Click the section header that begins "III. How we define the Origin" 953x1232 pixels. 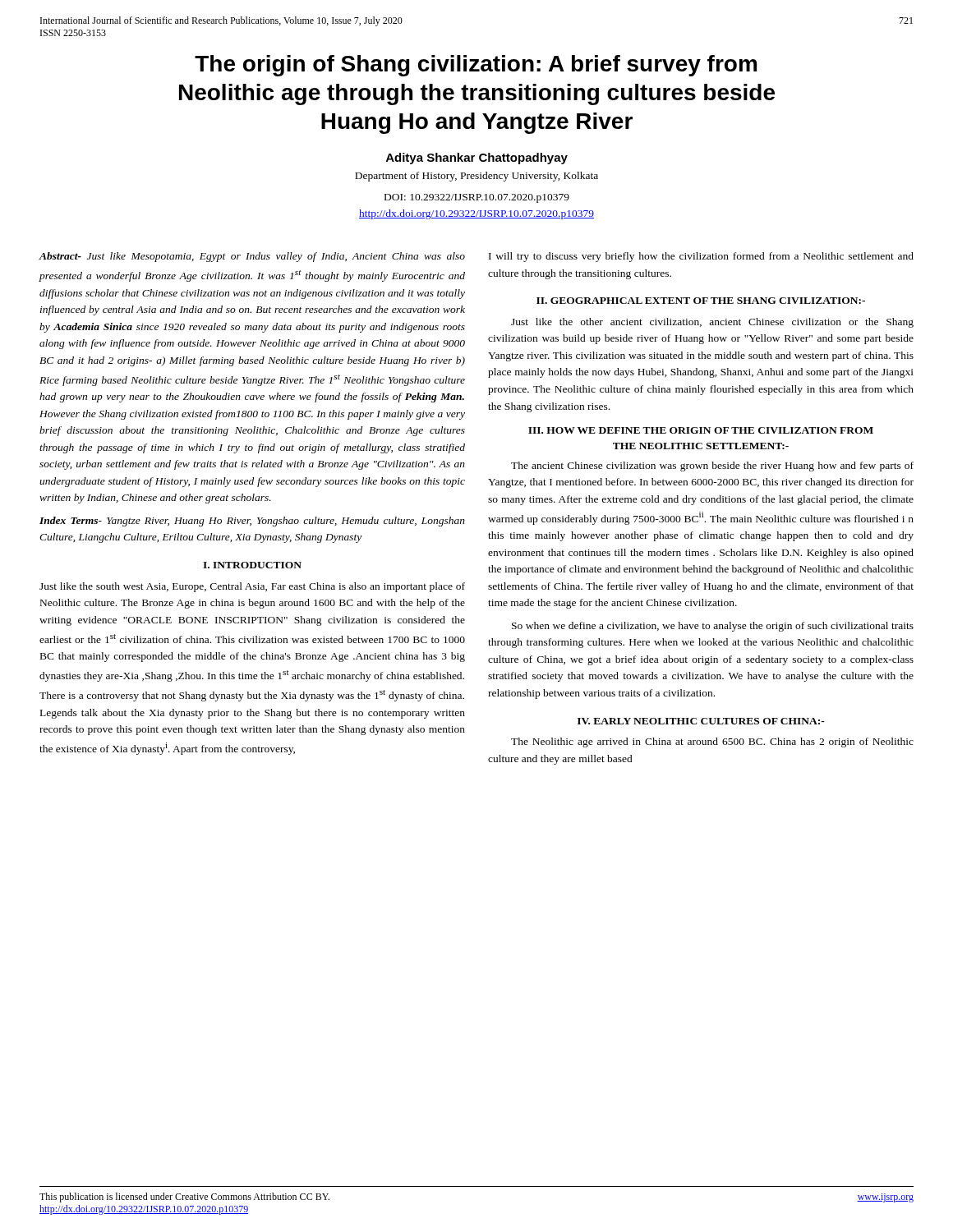(x=701, y=438)
